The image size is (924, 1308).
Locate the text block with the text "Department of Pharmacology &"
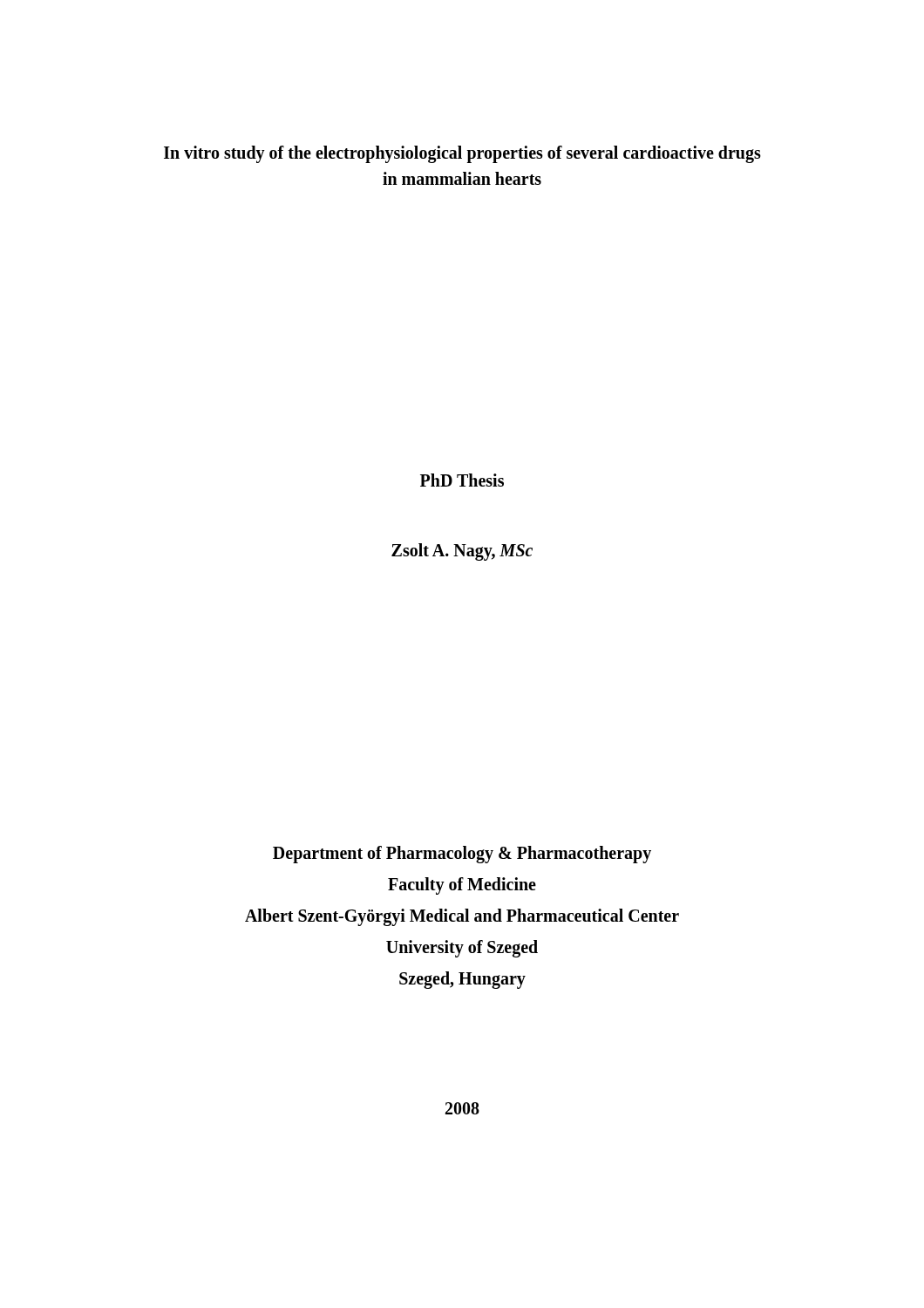click(462, 916)
